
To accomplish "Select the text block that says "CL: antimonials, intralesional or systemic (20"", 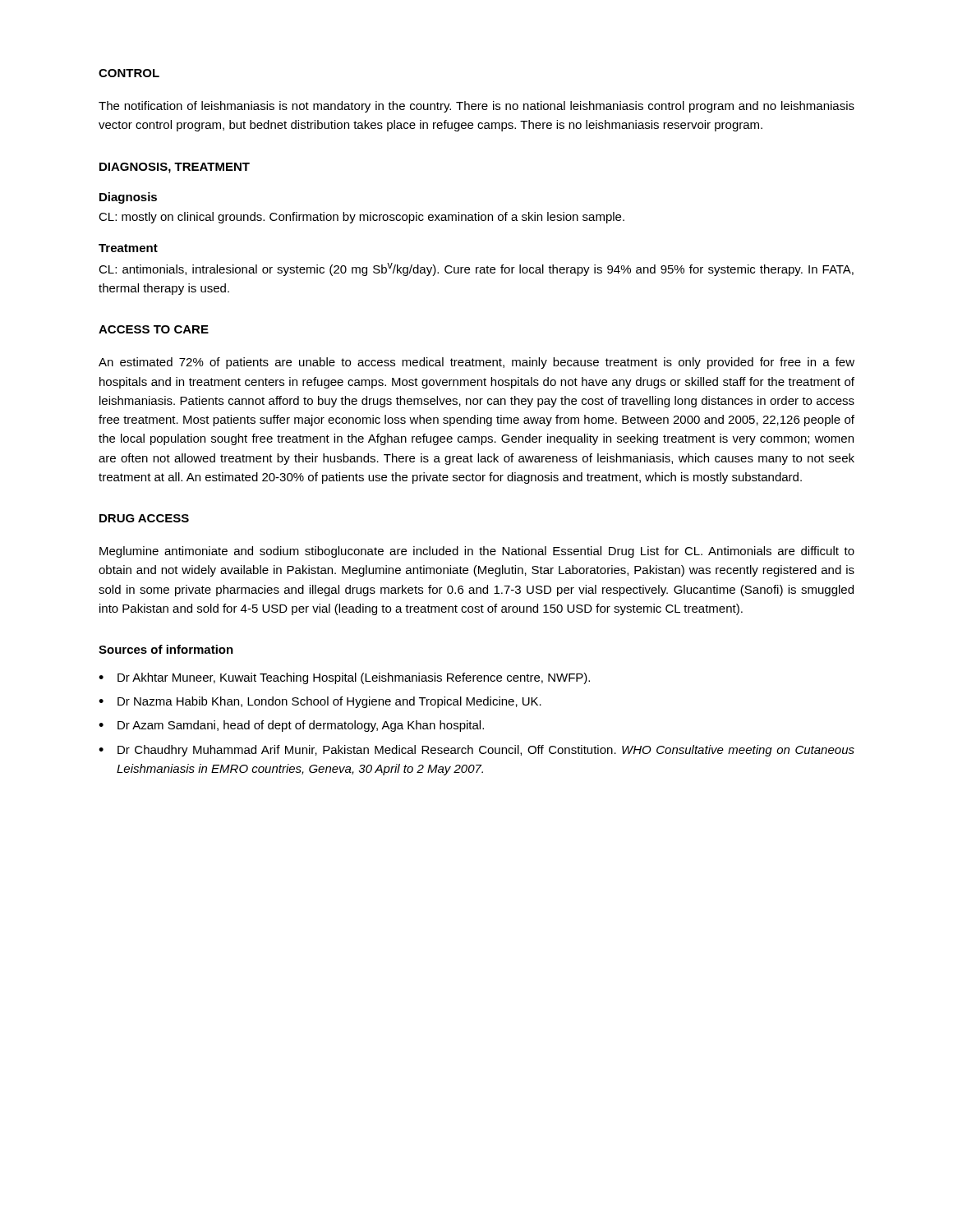I will point(476,278).
